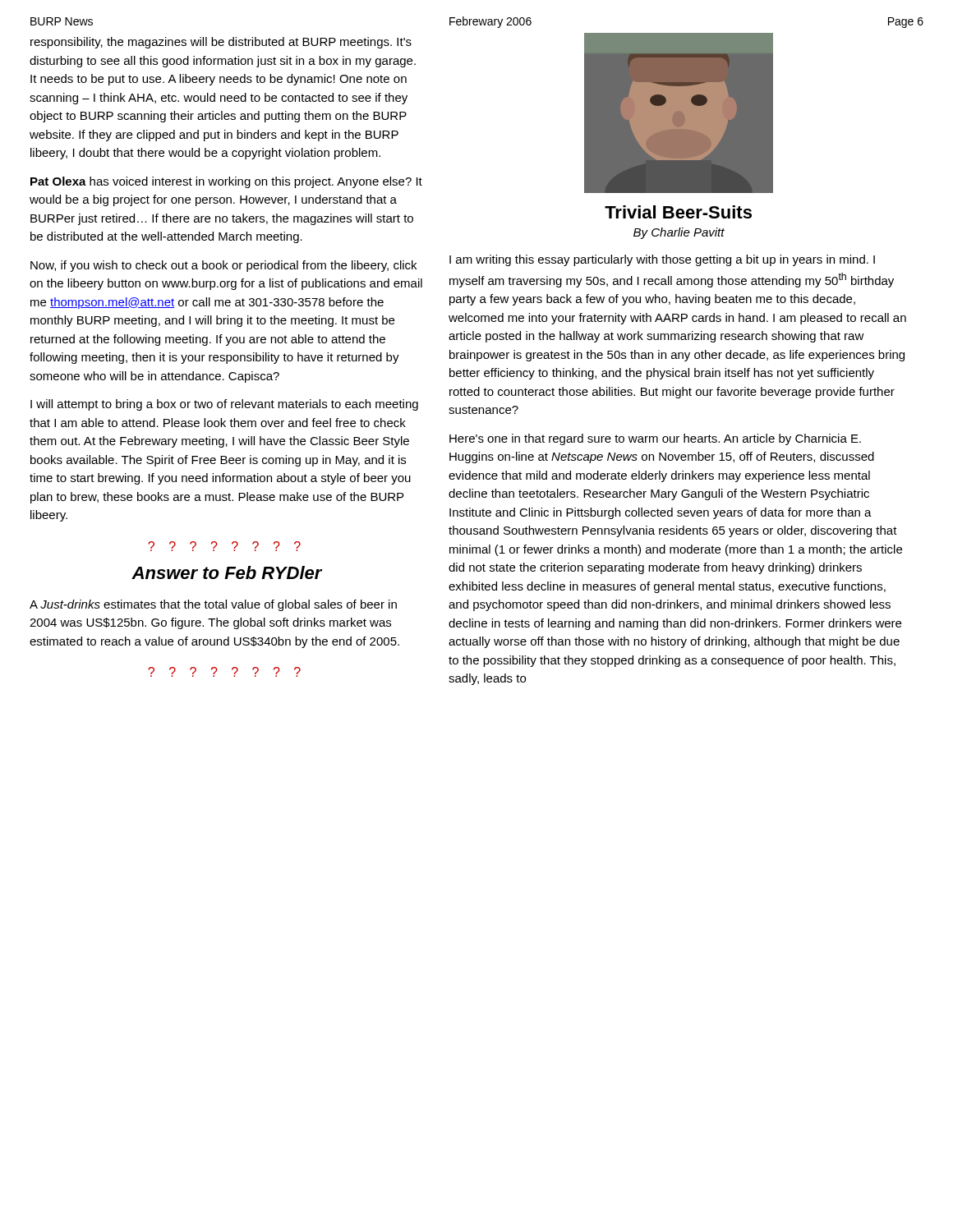Image resolution: width=953 pixels, height=1232 pixels.
Task: Locate the text block that reads "responsibility, the magazines will be"
Action: tap(227, 98)
